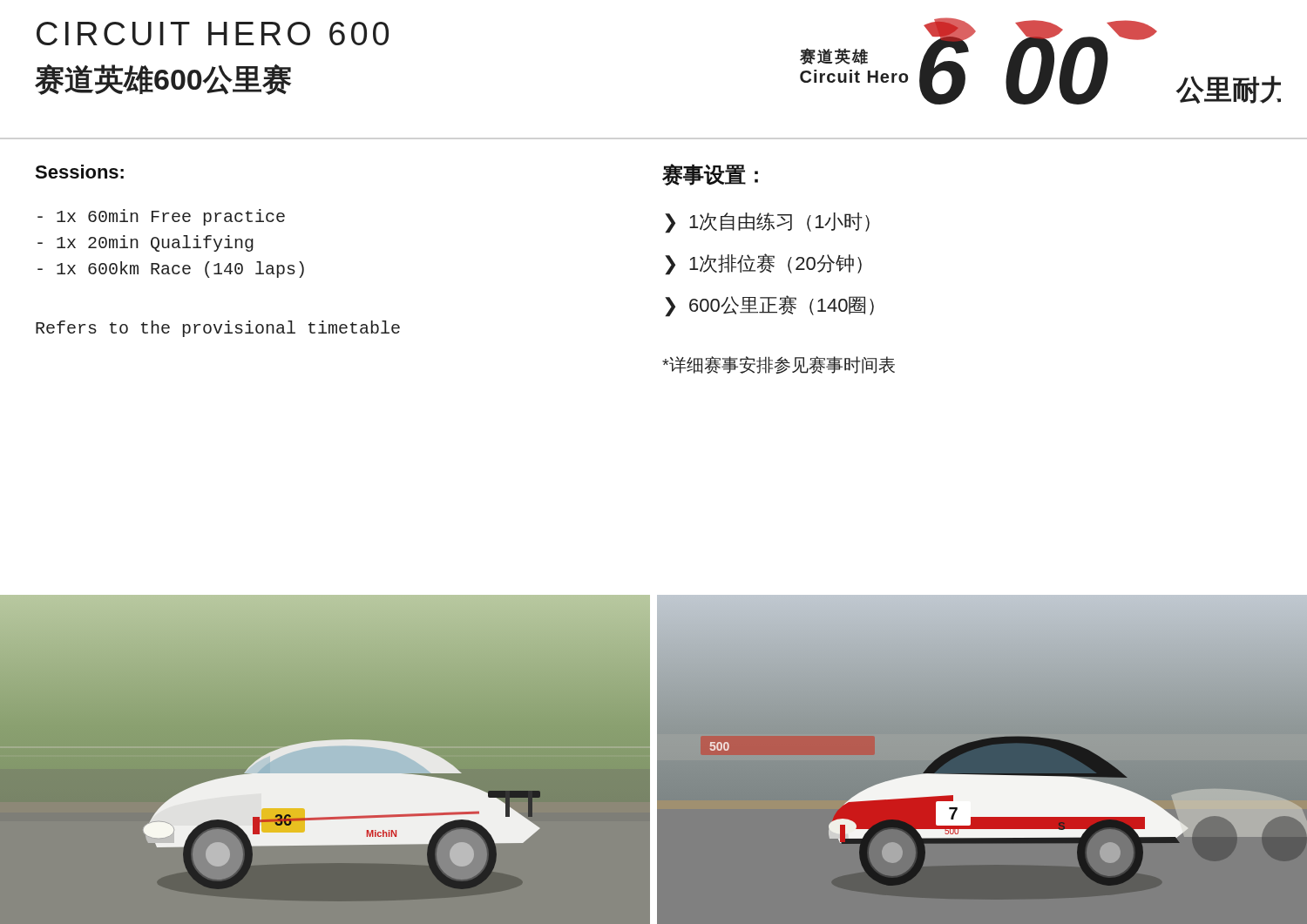The width and height of the screenshot is (1307, 924).
Task: Locate the list item that says "1x 600km Race (140"
Action: pos(171,270)
